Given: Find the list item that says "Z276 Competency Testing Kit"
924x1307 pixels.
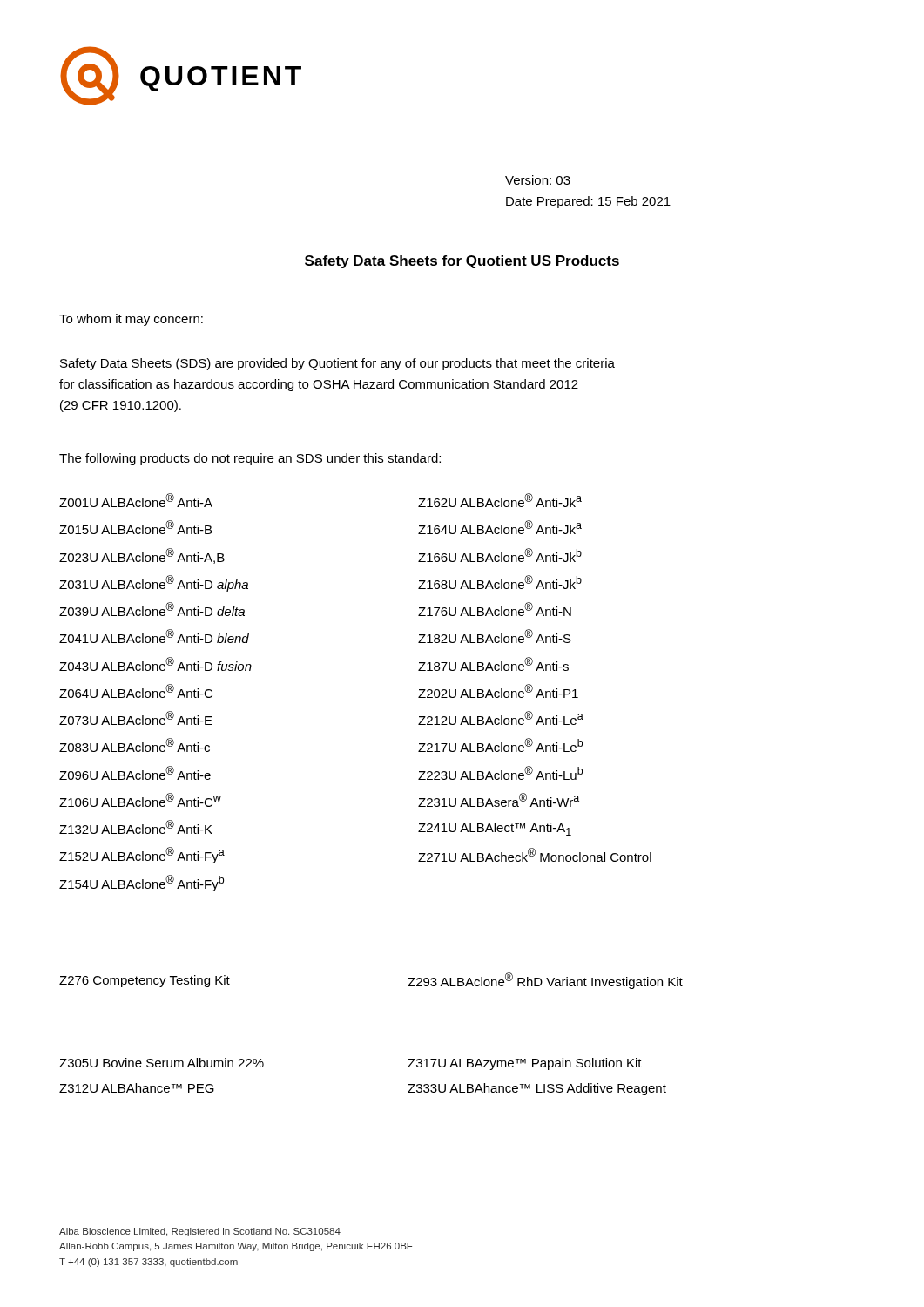Looking at the screenshot, I should tap(144, 980).
